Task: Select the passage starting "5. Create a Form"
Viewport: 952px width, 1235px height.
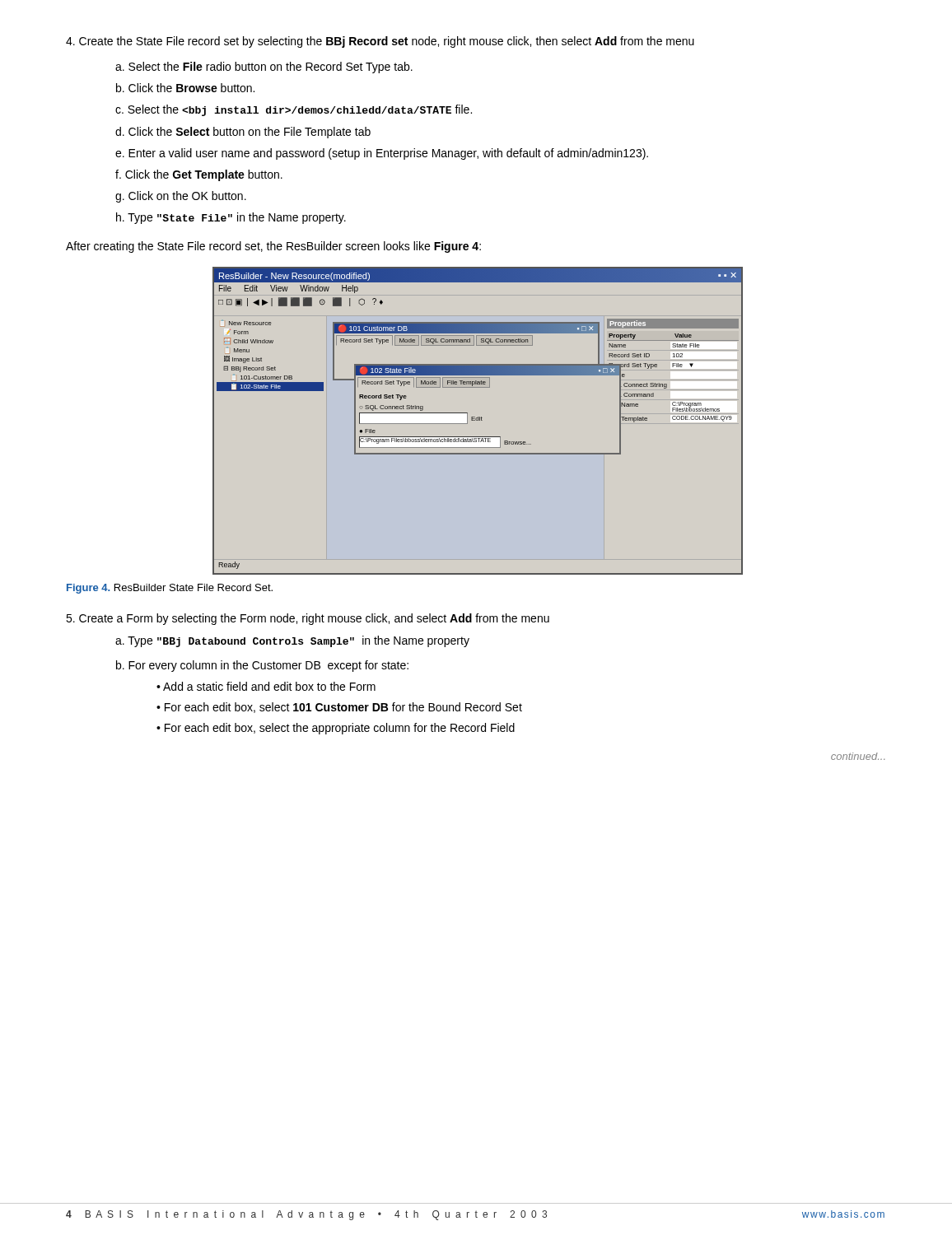Action: coord(308,618)
